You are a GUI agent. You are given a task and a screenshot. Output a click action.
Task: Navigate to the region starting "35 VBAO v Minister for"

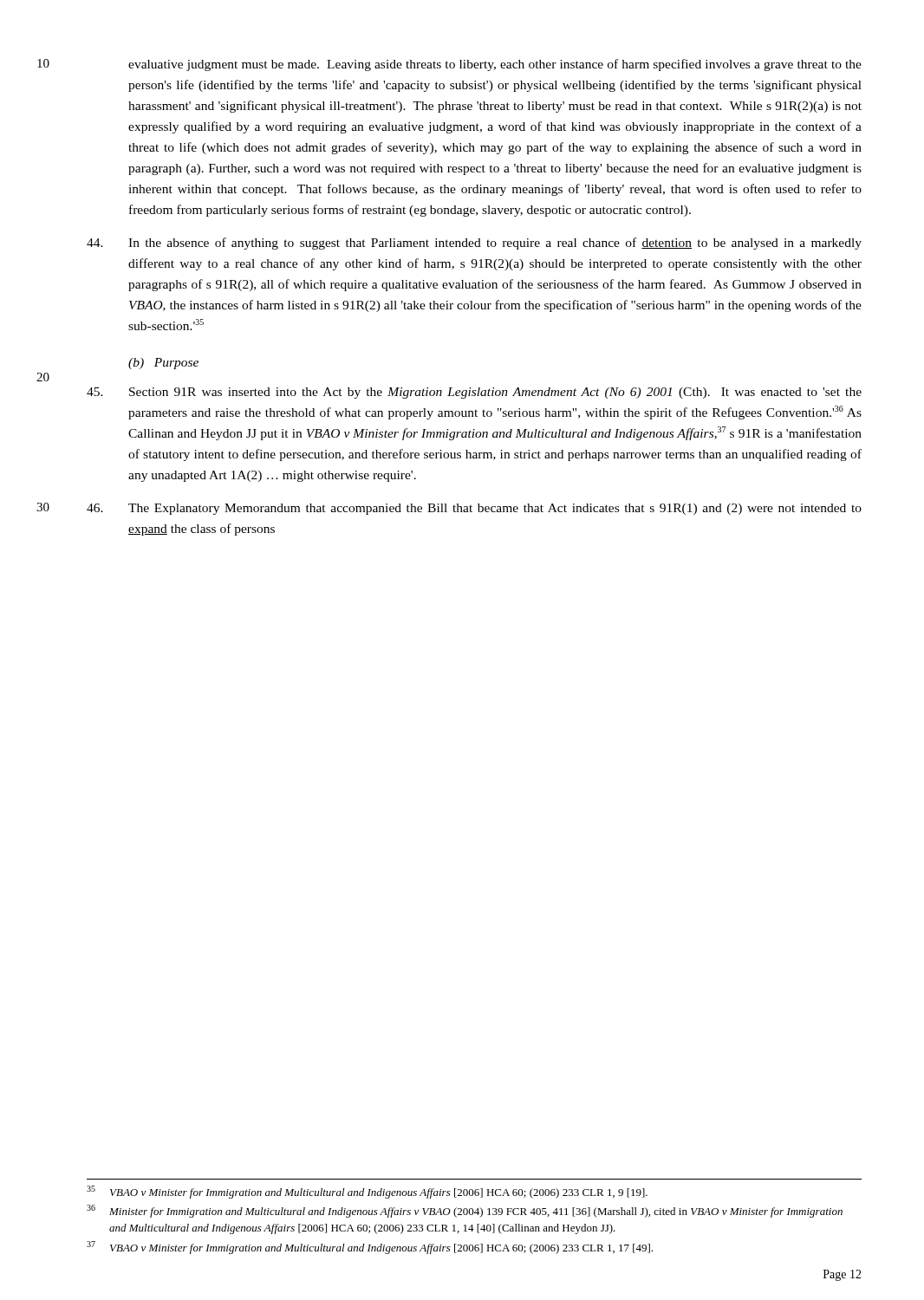[x=474, y=1220]
